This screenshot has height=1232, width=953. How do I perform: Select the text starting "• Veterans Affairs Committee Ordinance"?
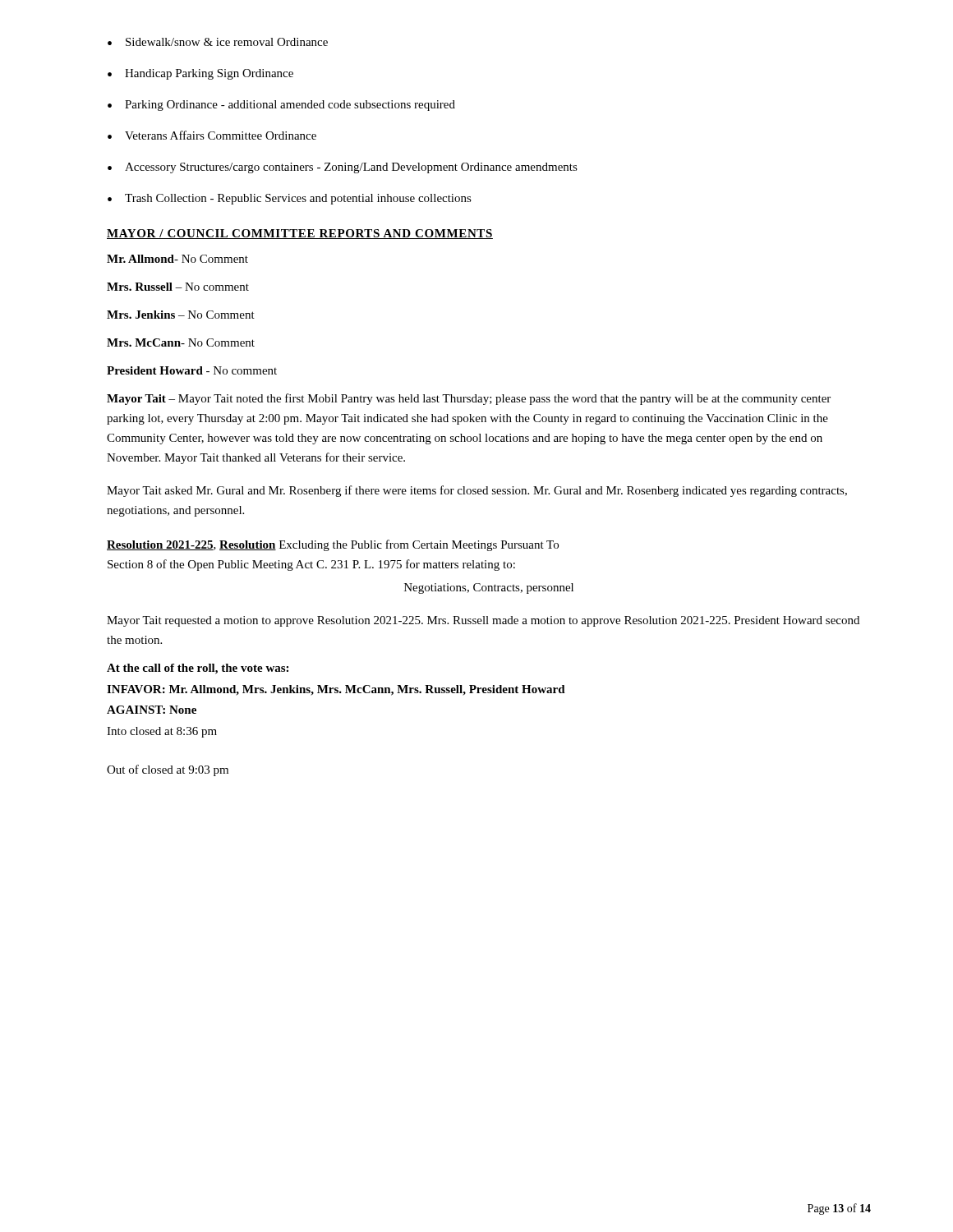tap(212, 138)
